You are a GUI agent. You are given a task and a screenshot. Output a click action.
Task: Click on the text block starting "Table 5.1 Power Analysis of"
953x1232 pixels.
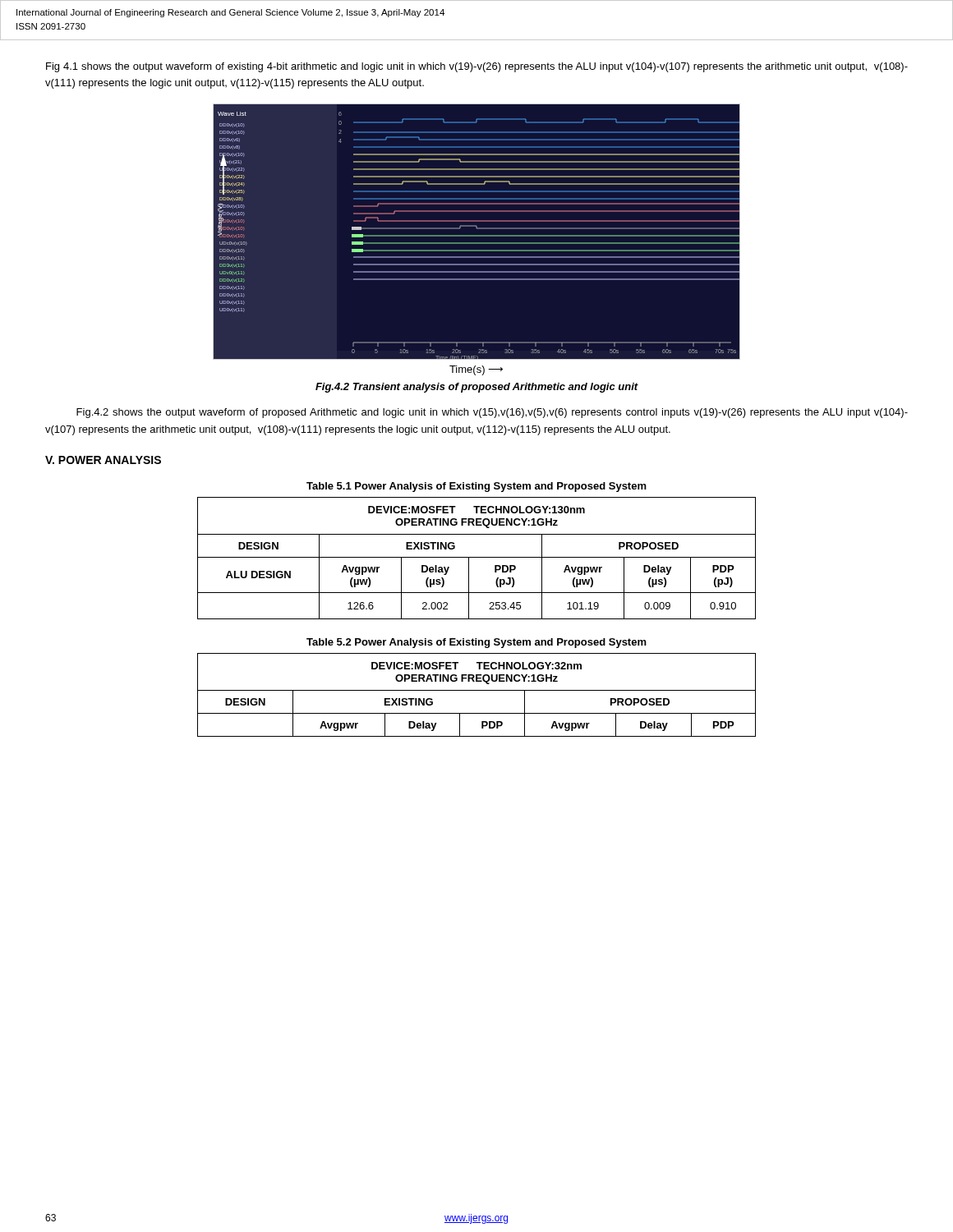[476, 486]
